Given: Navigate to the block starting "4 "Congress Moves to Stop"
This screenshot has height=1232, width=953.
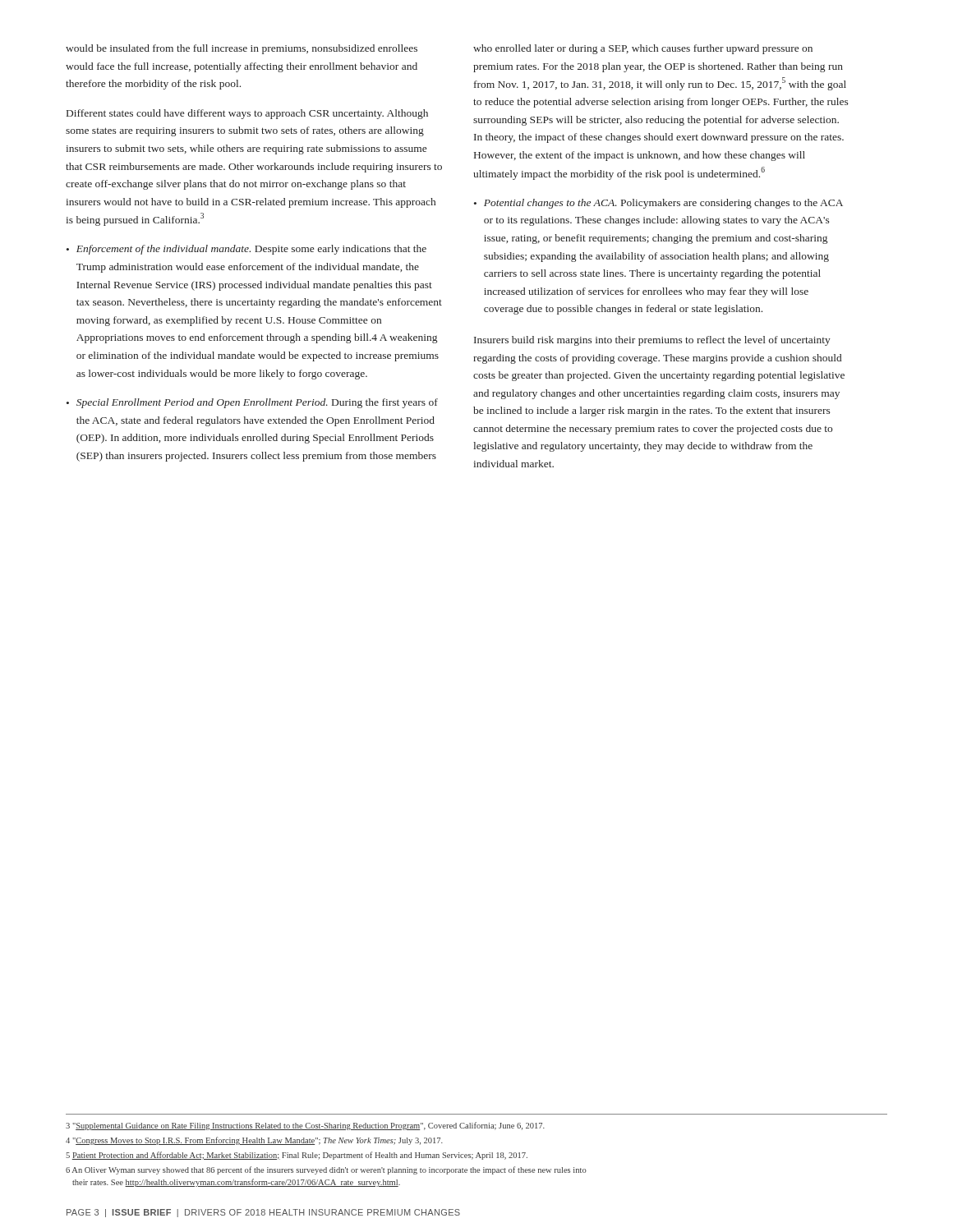Looking at the screenshot, I should point(254,1140).
